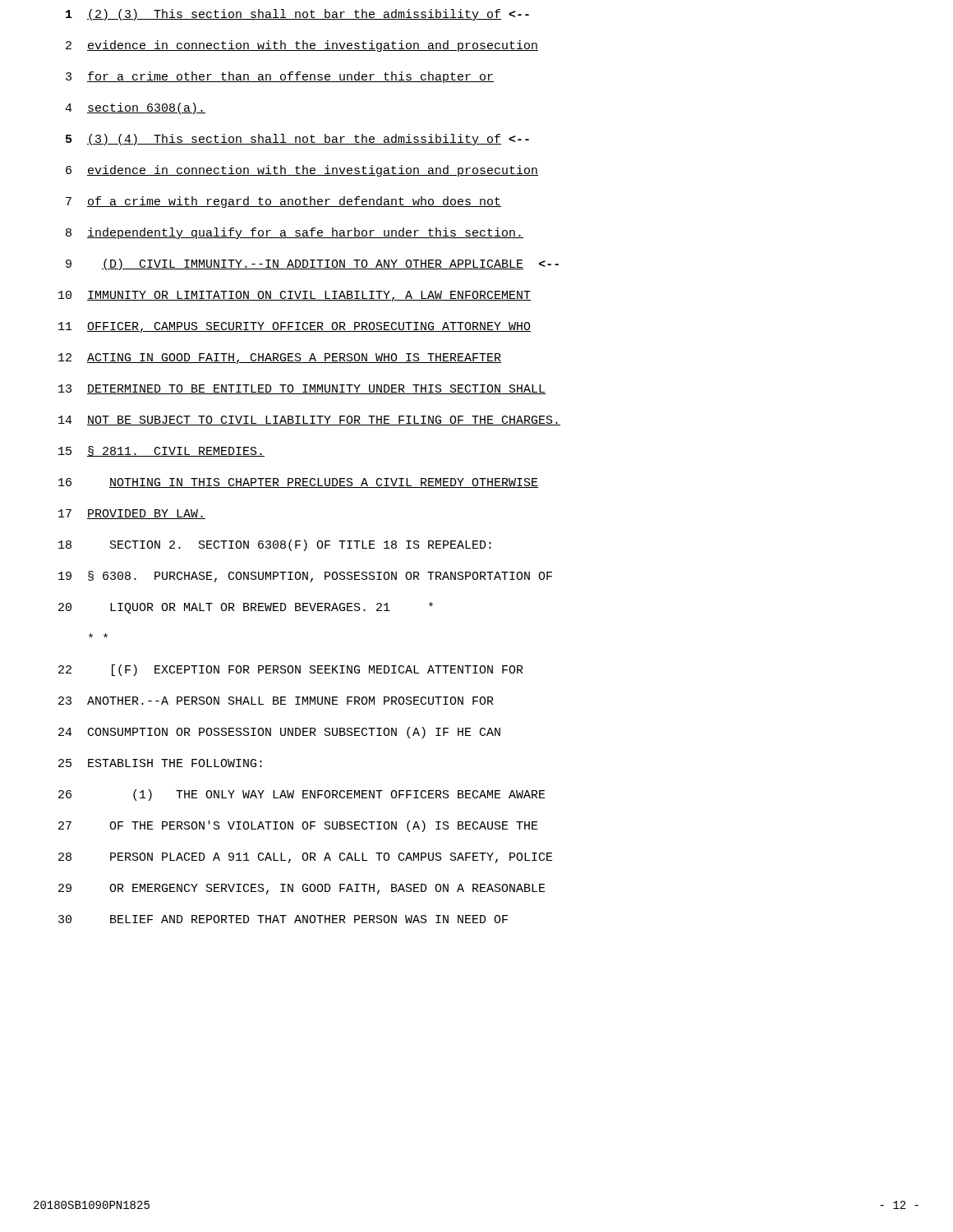
Task: Click on the region starting "6 evidence in connection with"
Action: click(x=476, y=172)
